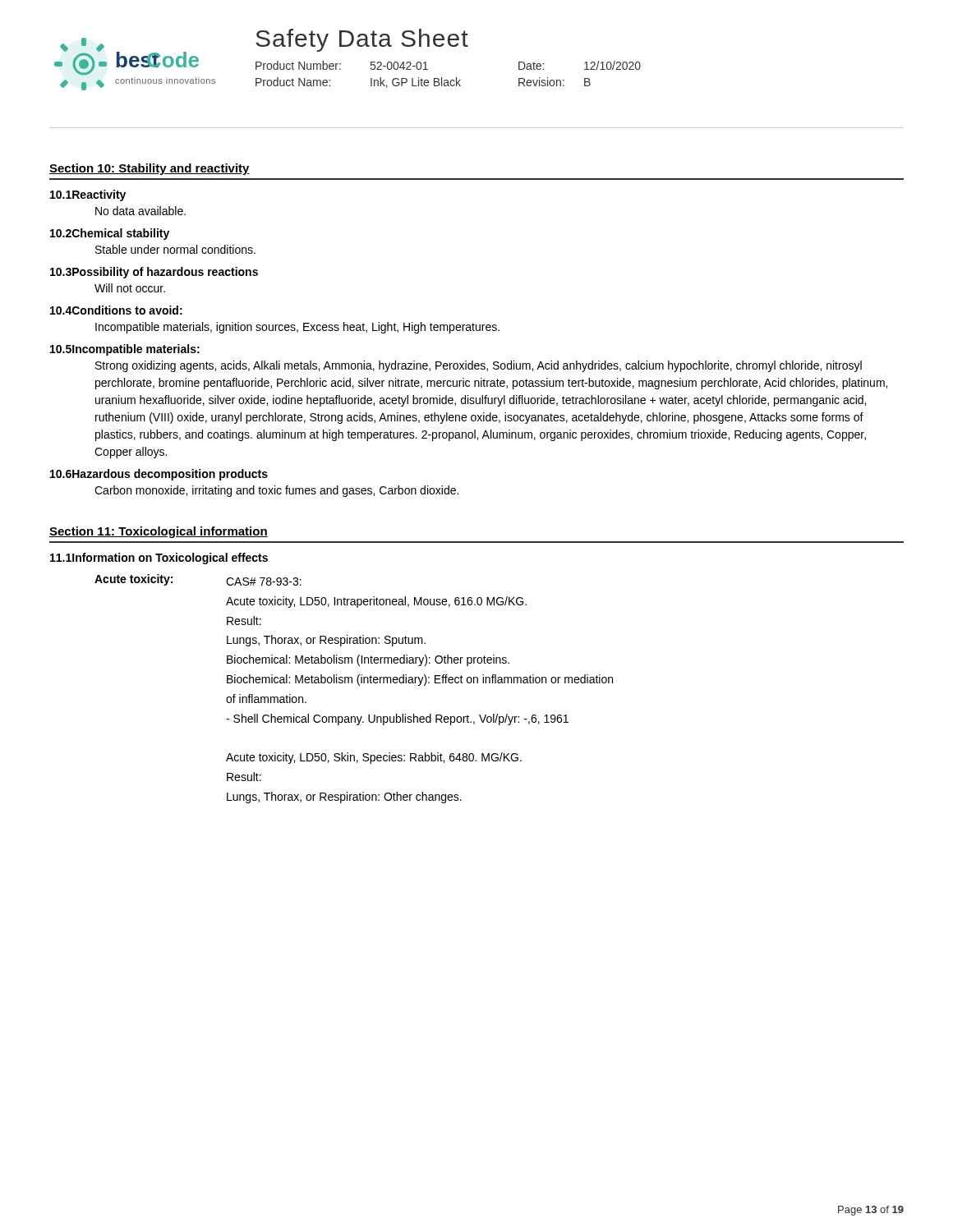This screenshot has width=953, height=1232.
Task: Where is the passage that starts "Product Number: 52-0042-01 Date:"?
Action: [x=579, y=74]
